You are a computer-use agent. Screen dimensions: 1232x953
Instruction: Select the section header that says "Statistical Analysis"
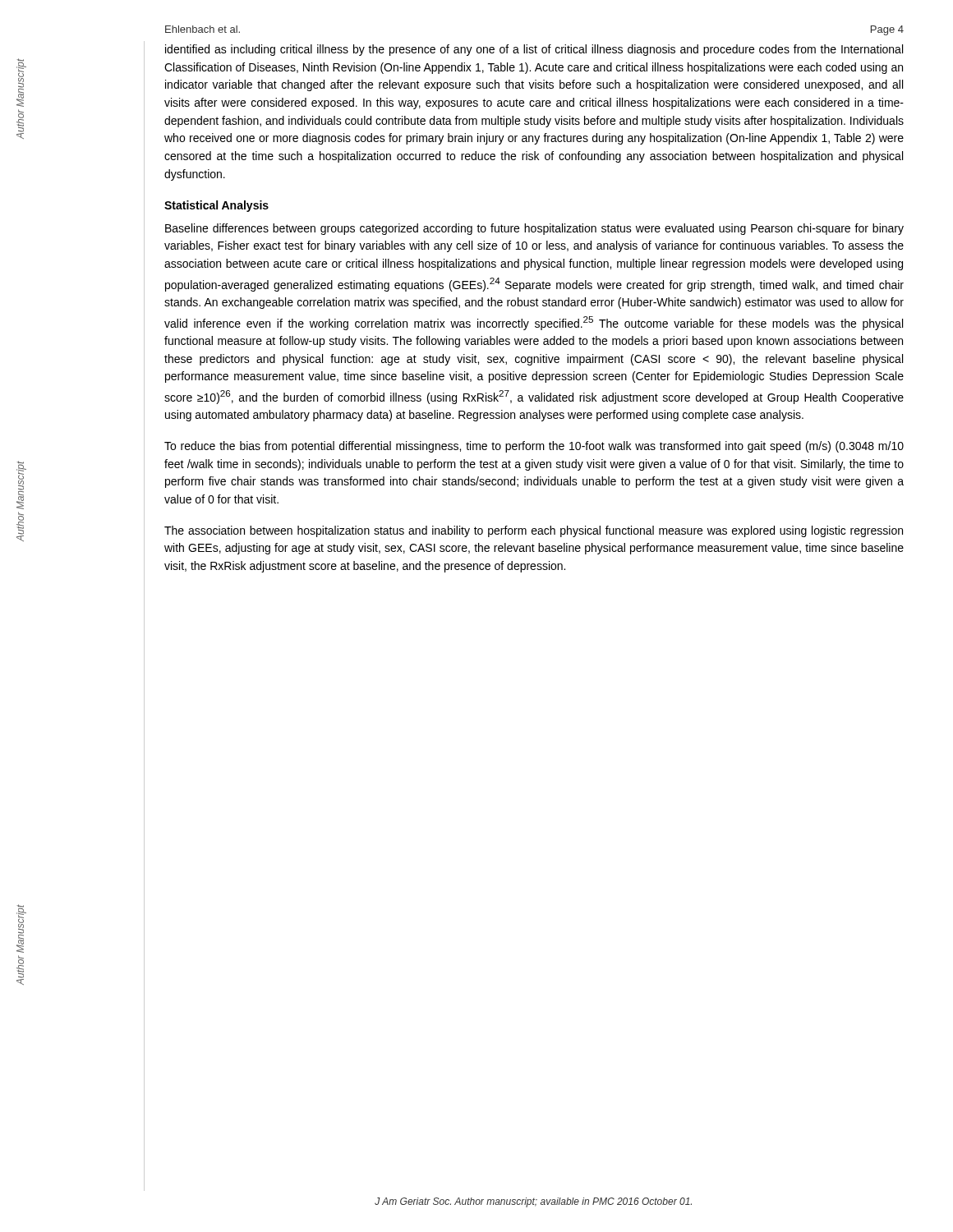pos(217,205)
